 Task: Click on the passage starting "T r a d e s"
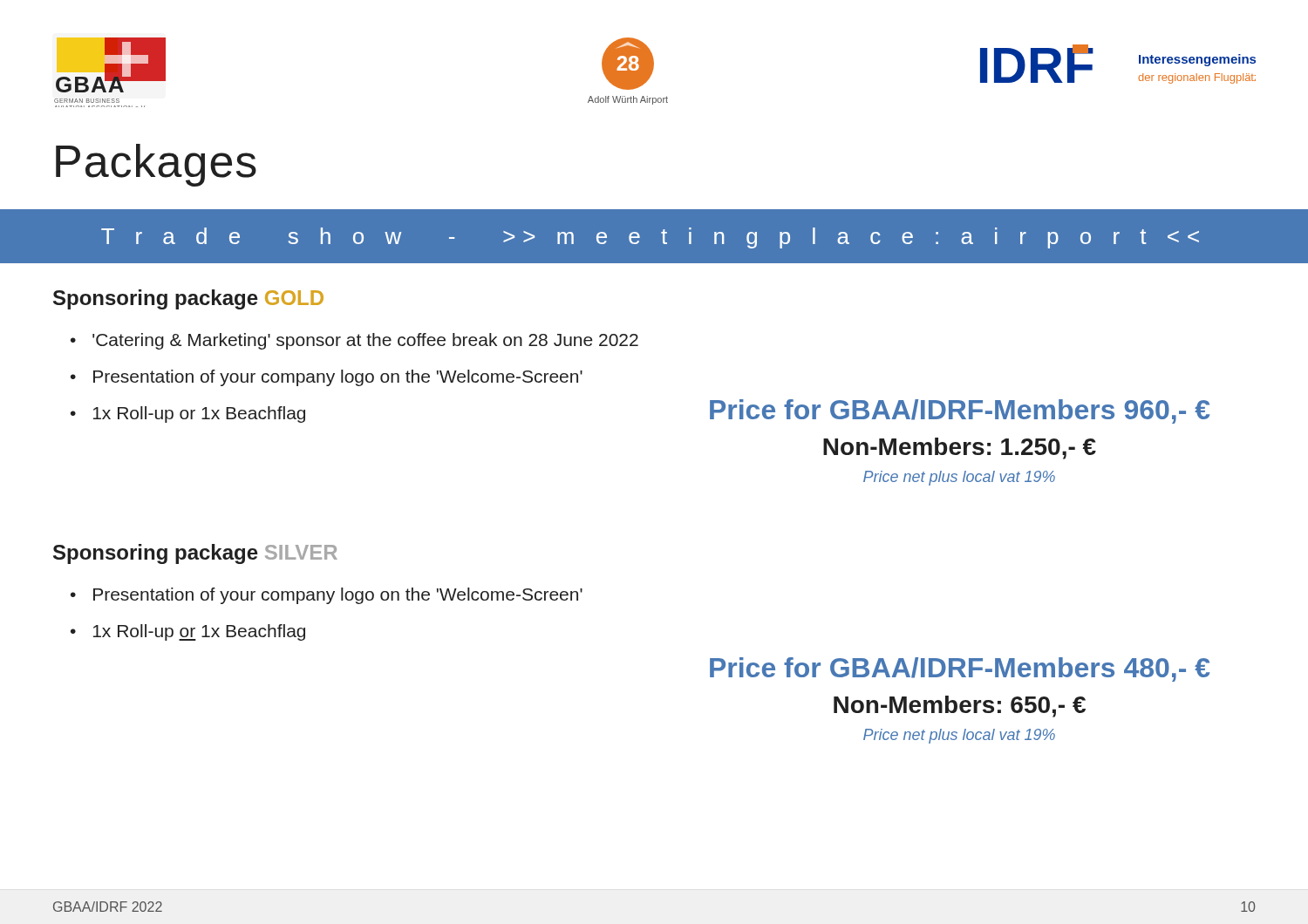654,236
